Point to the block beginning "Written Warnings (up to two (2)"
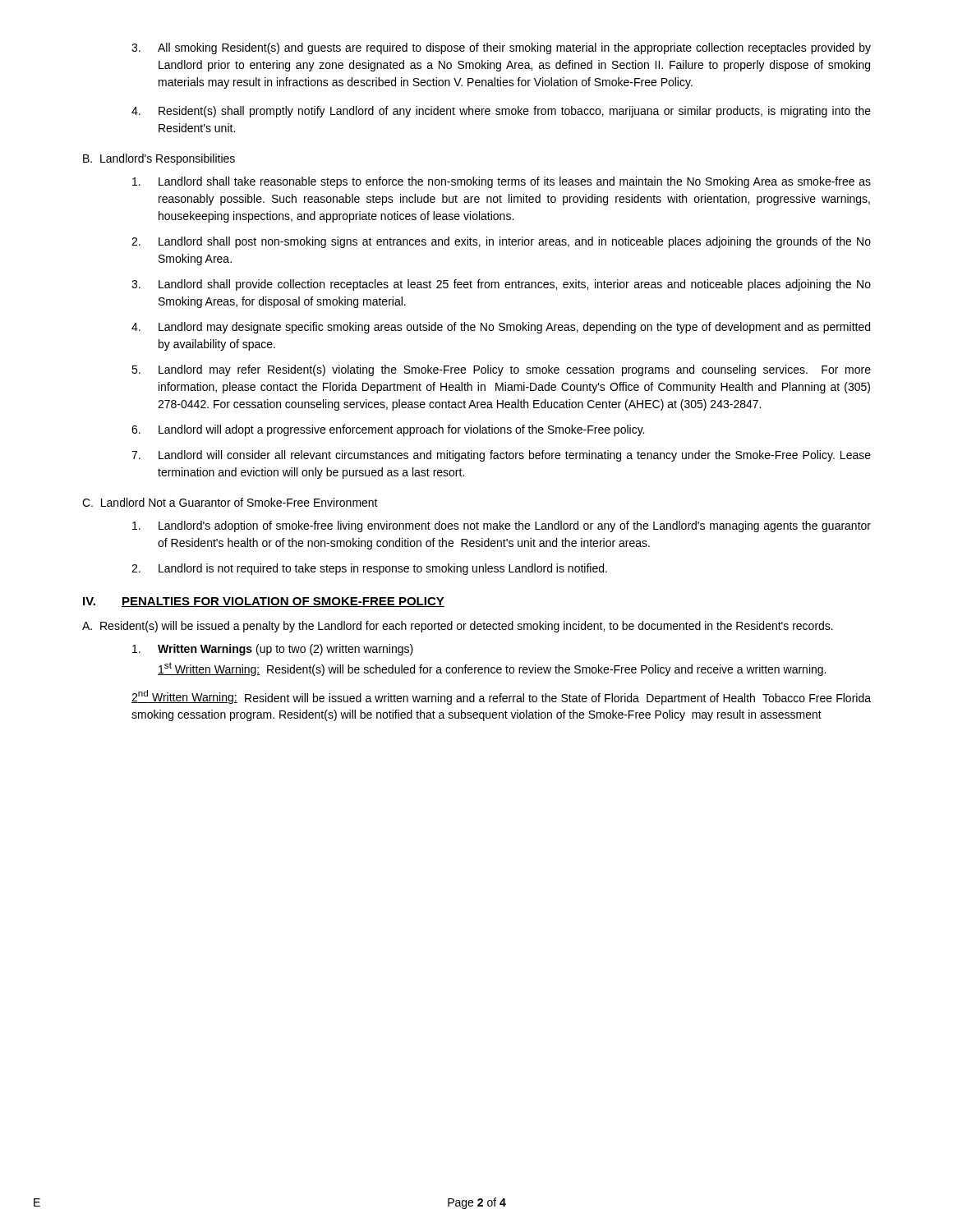This screenshot has height=1232, width=953. (501, 659)
